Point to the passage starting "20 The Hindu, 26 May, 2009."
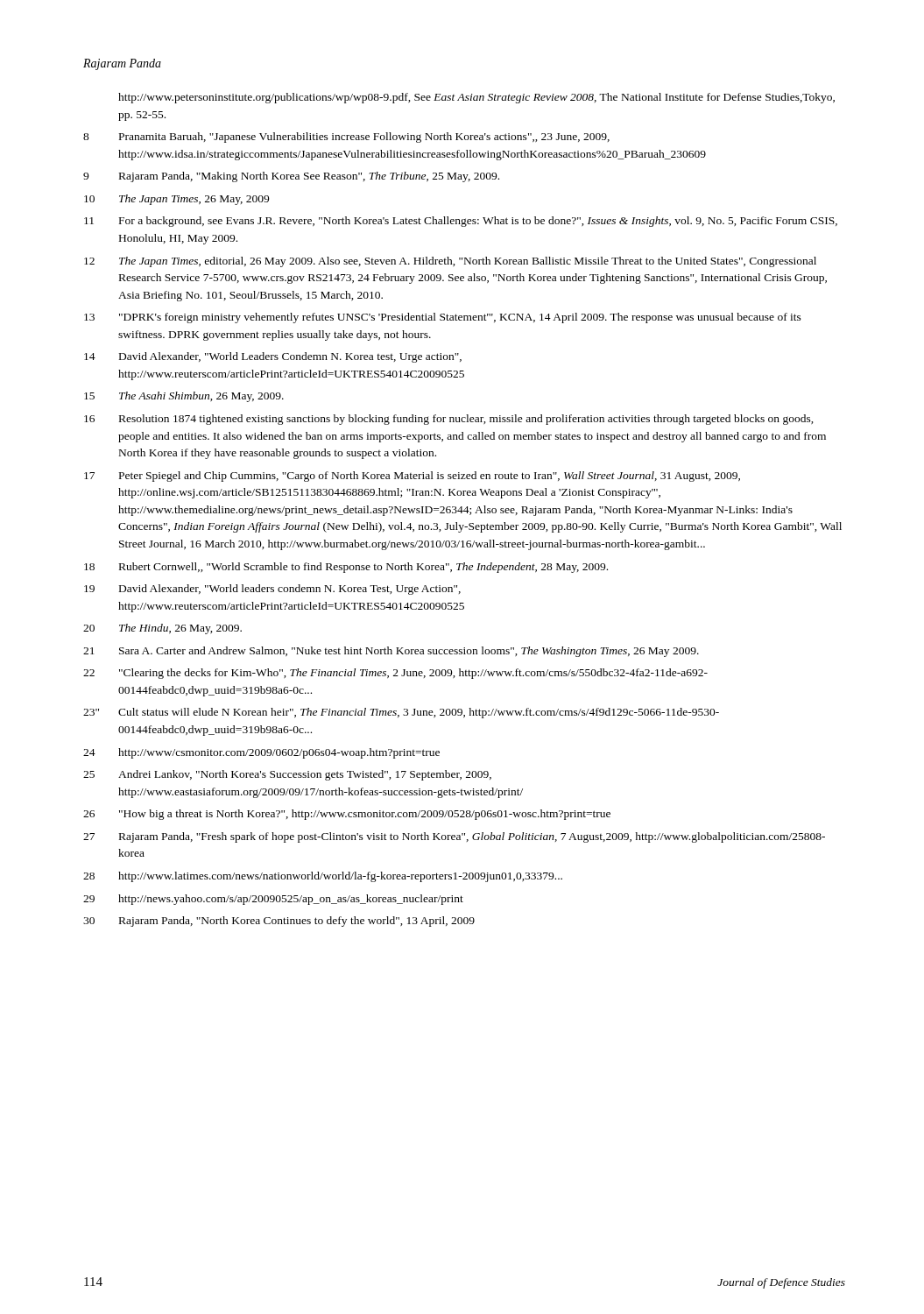Viewport: 924px width, 1314px height. (x=162, y=629)
